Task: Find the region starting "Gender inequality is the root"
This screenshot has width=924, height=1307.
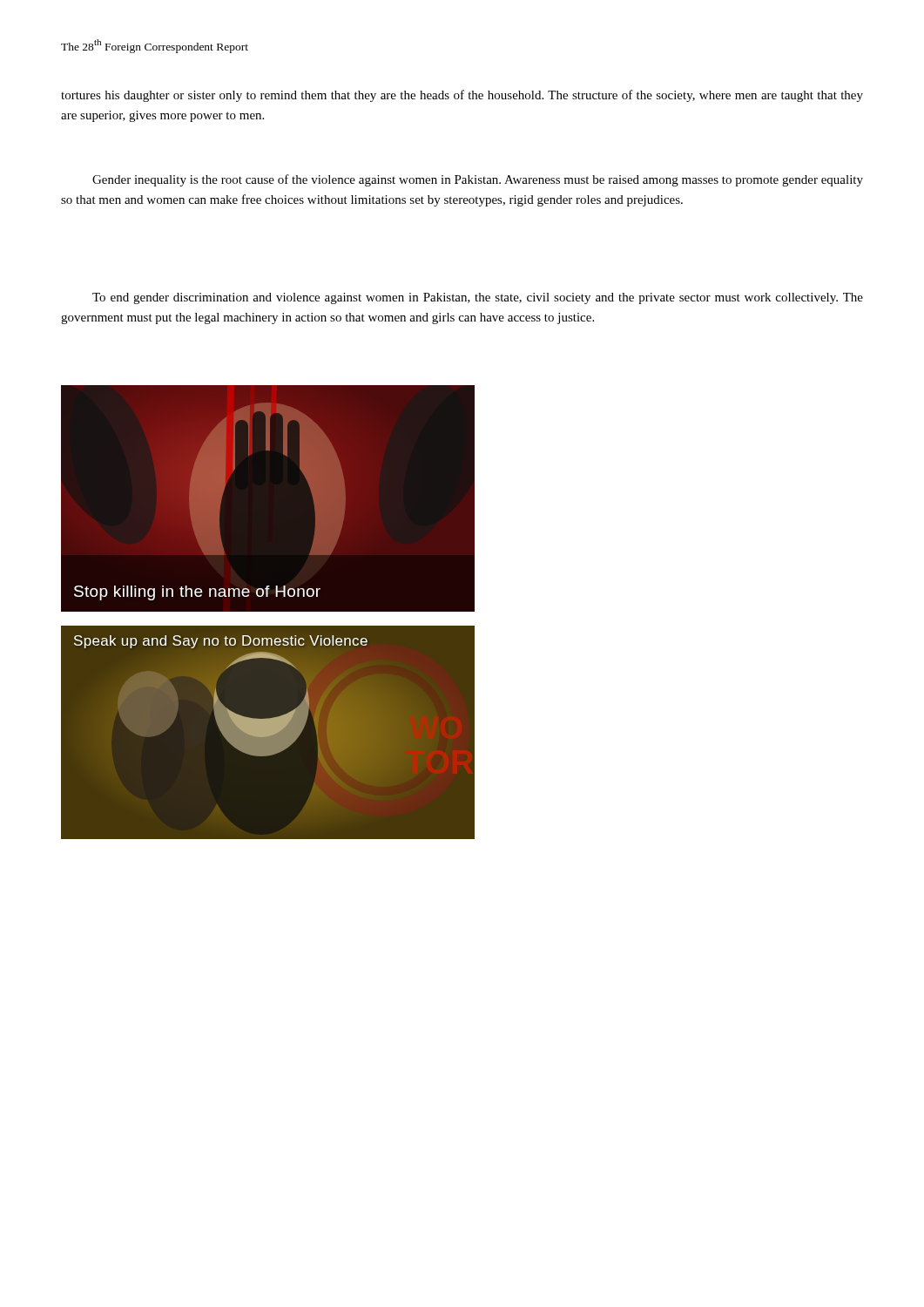Action: (462, 190)
